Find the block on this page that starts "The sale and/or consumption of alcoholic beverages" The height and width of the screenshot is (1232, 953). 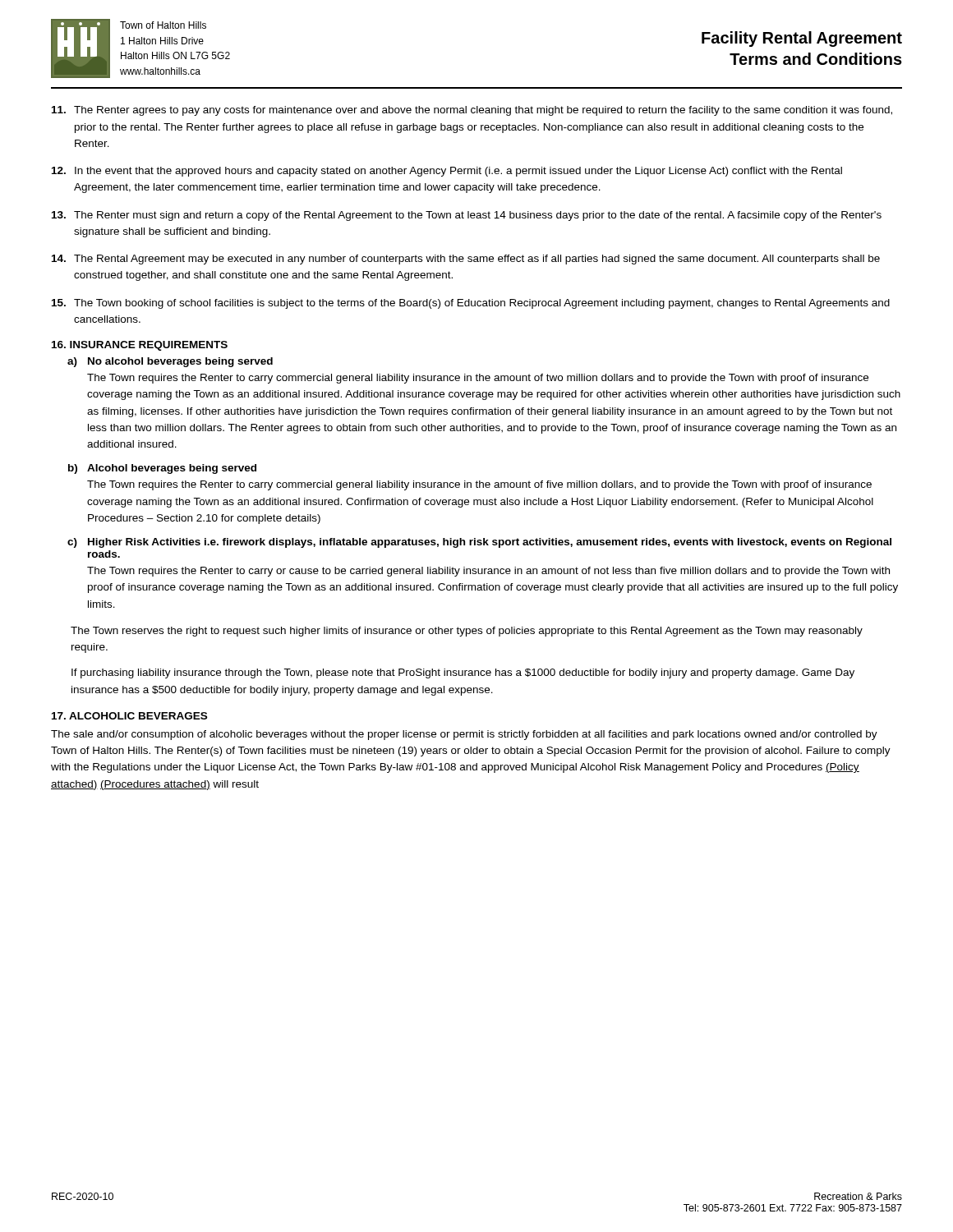470,759
